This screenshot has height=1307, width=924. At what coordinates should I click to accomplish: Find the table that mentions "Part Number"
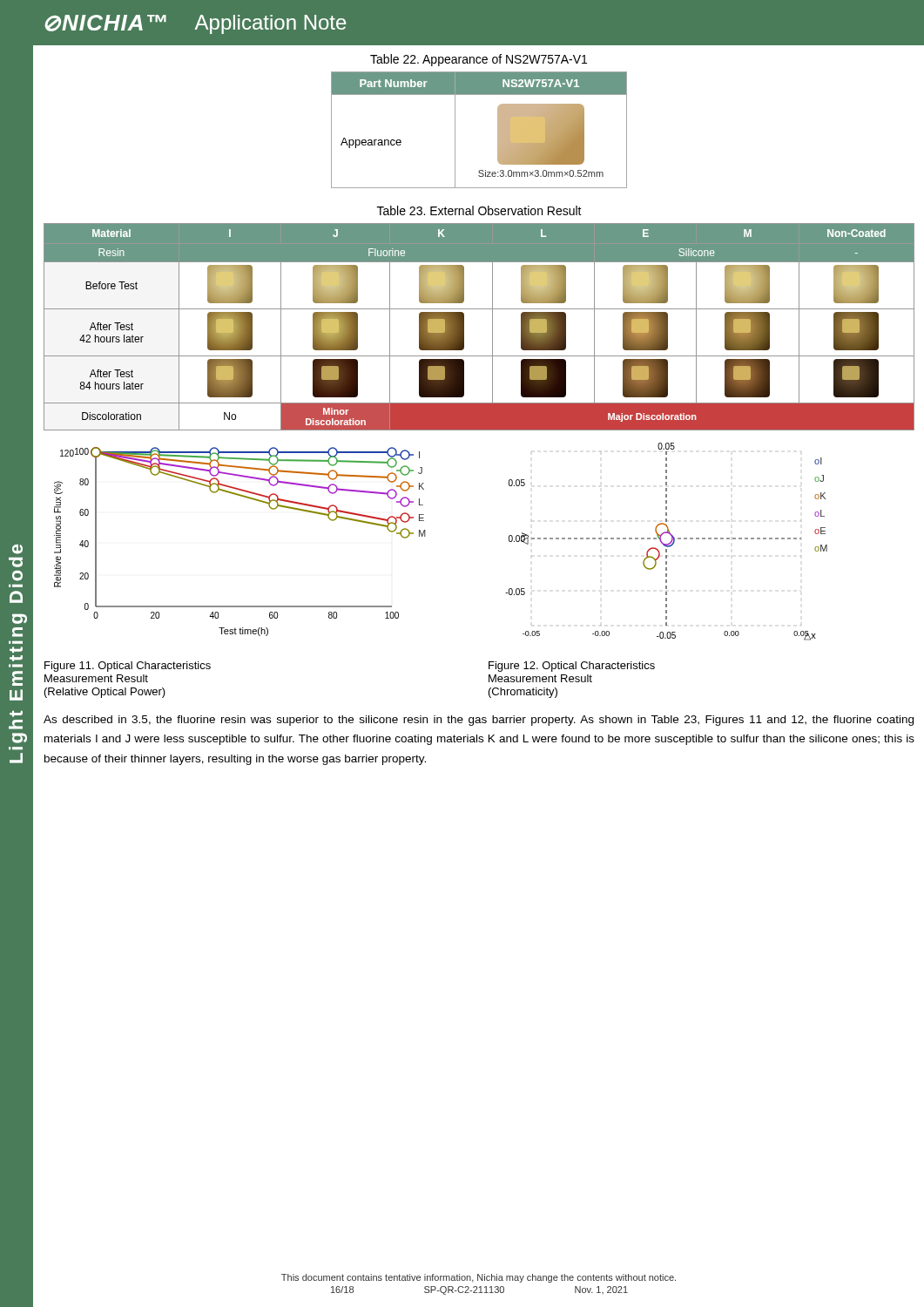point(479,130)
